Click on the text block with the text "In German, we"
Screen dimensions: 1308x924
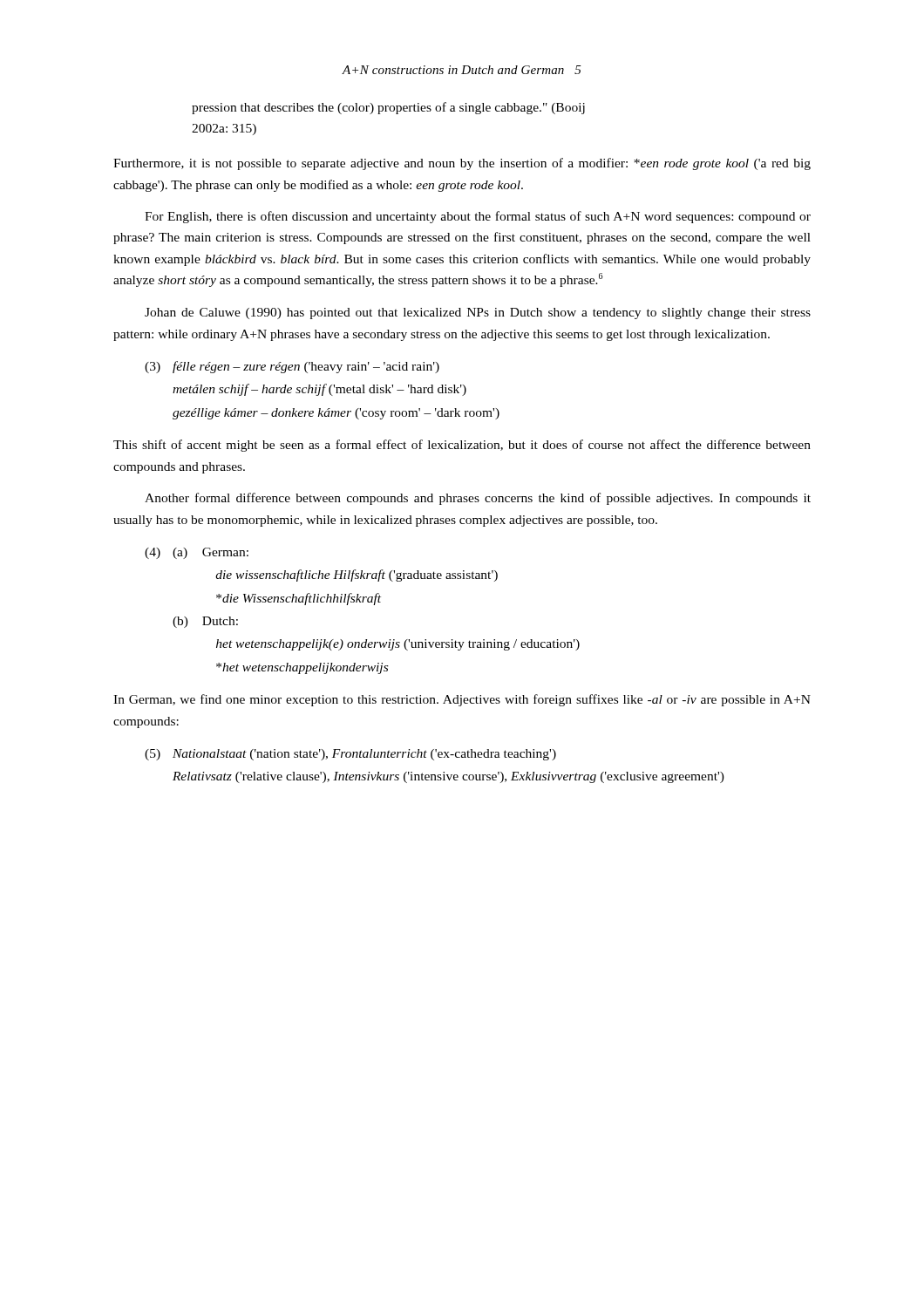click(x=462, y=710)
